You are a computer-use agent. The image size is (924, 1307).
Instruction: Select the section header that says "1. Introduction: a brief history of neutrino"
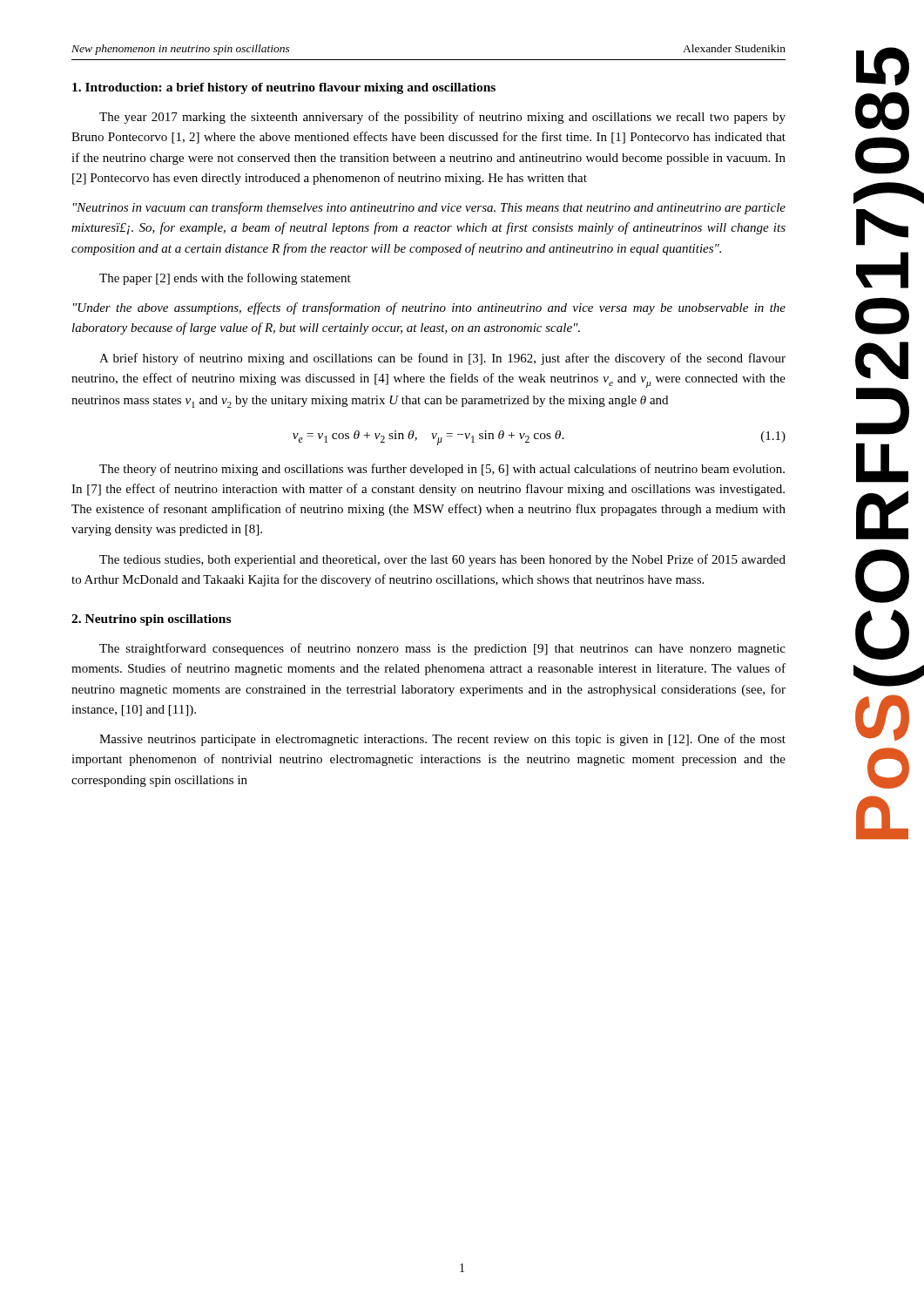coord(284,87)
